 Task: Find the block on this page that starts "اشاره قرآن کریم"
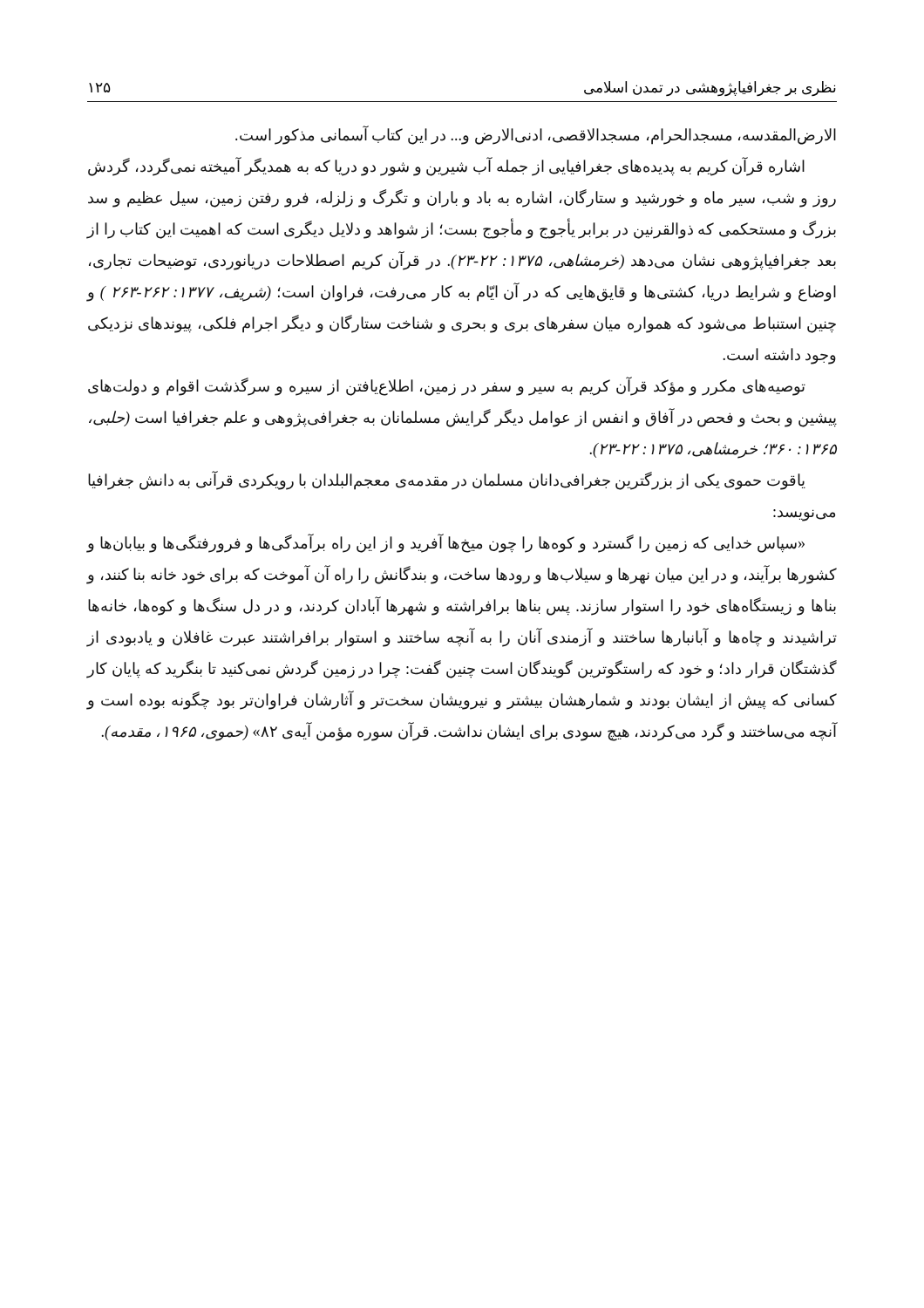tap(462, 261)
